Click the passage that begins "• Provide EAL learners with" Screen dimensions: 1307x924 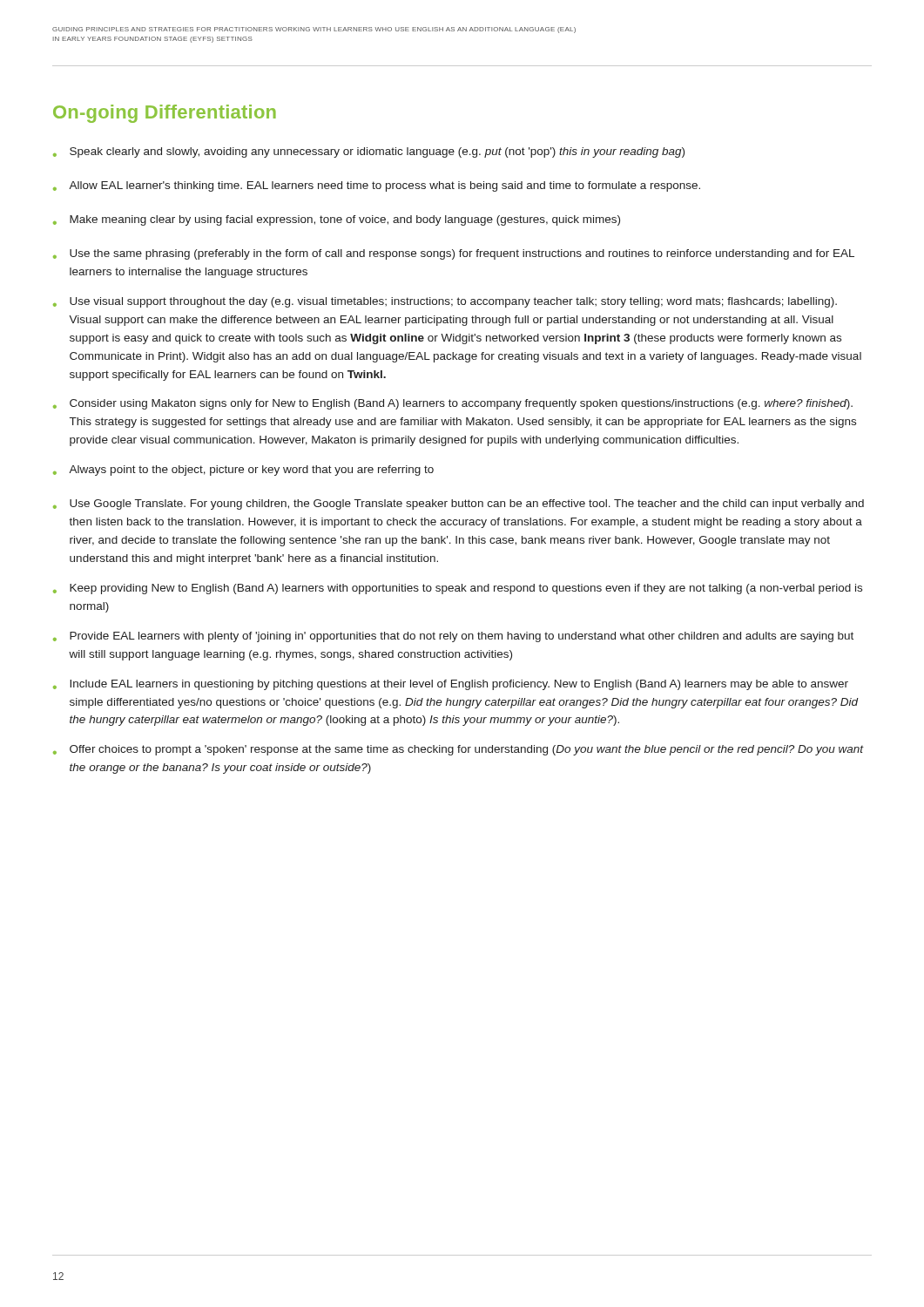tap(462, 645)
